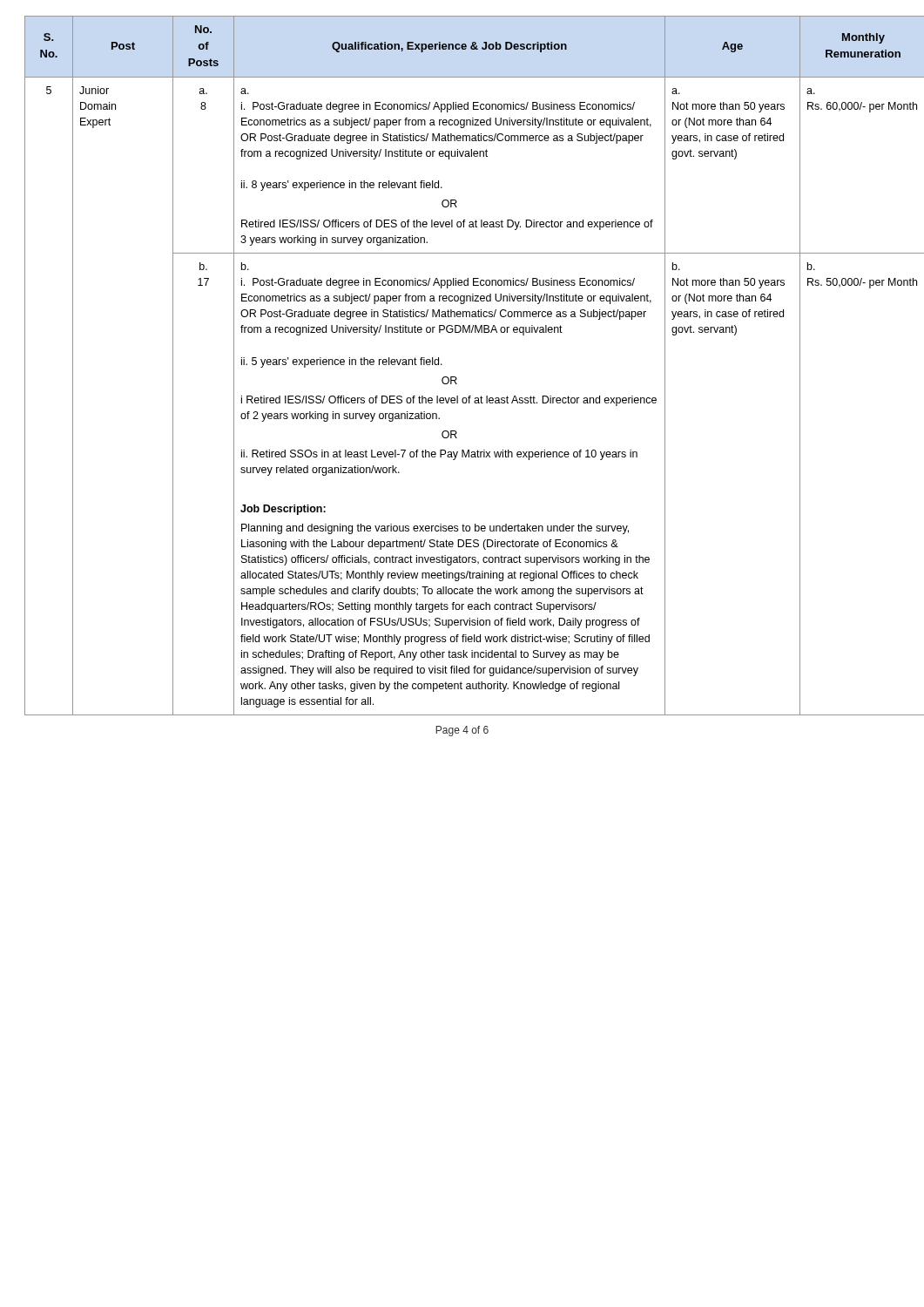Viewport: 924px width, 1307px height.
Task: Click on the table containing "Monthly Remuneration"
Action: (462, 366)
